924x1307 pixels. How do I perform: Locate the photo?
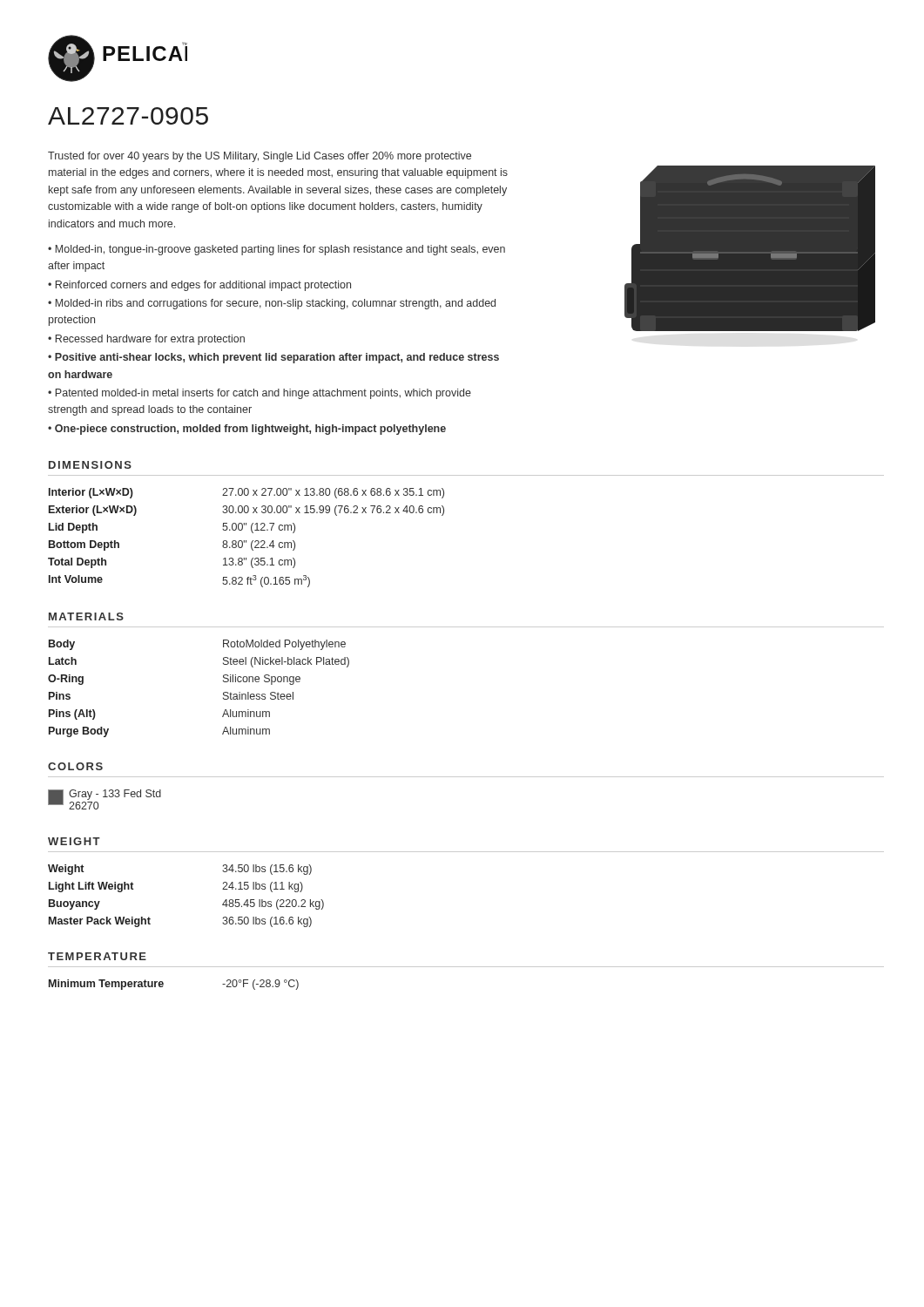(745, 250)
